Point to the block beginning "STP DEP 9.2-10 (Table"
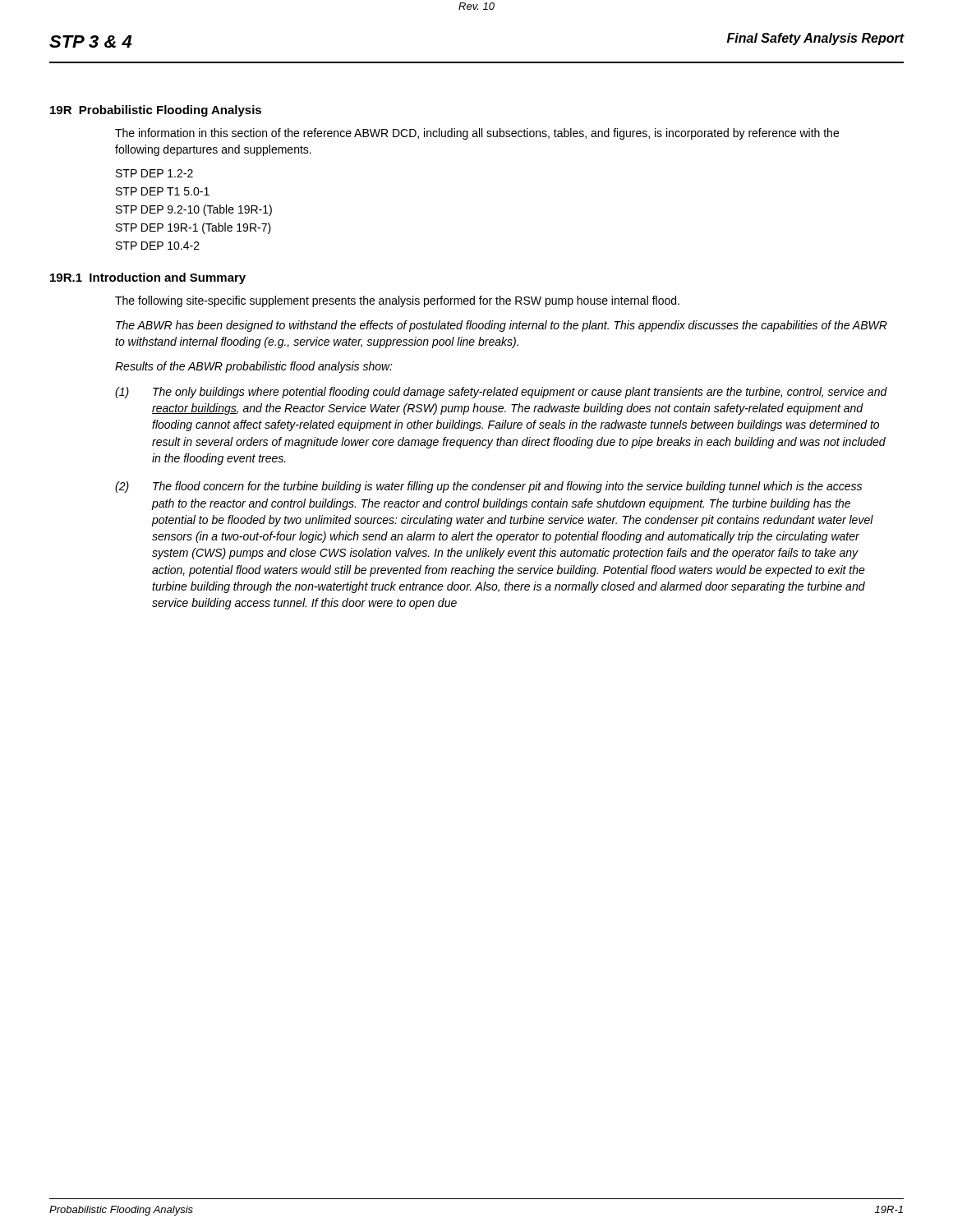The image size is (953, 1232). pos(194,209)
